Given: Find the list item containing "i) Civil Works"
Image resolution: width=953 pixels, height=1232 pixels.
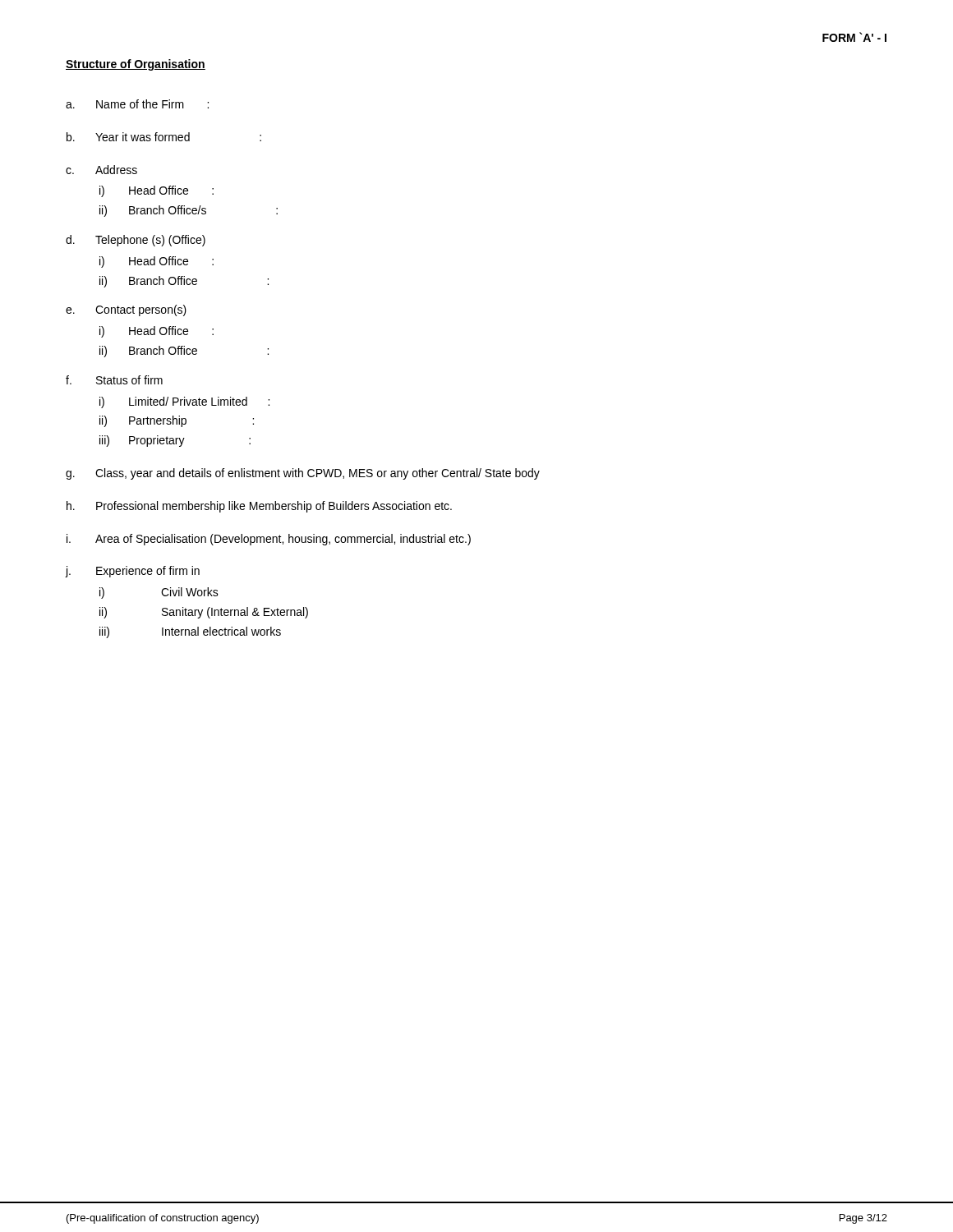Looking at the screenshot, I should [159, 593].
